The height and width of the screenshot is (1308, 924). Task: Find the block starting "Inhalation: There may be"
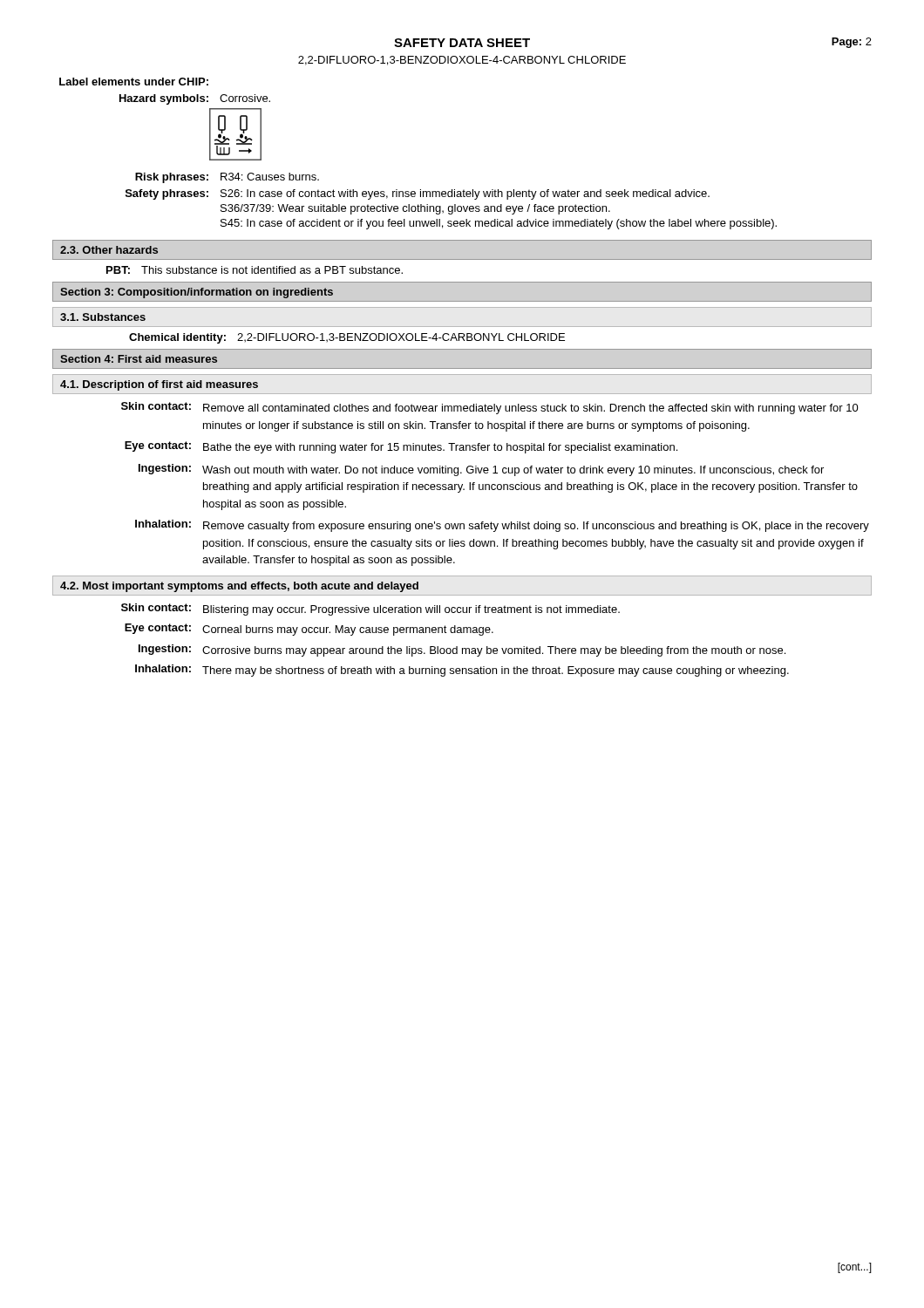point(462,670)
